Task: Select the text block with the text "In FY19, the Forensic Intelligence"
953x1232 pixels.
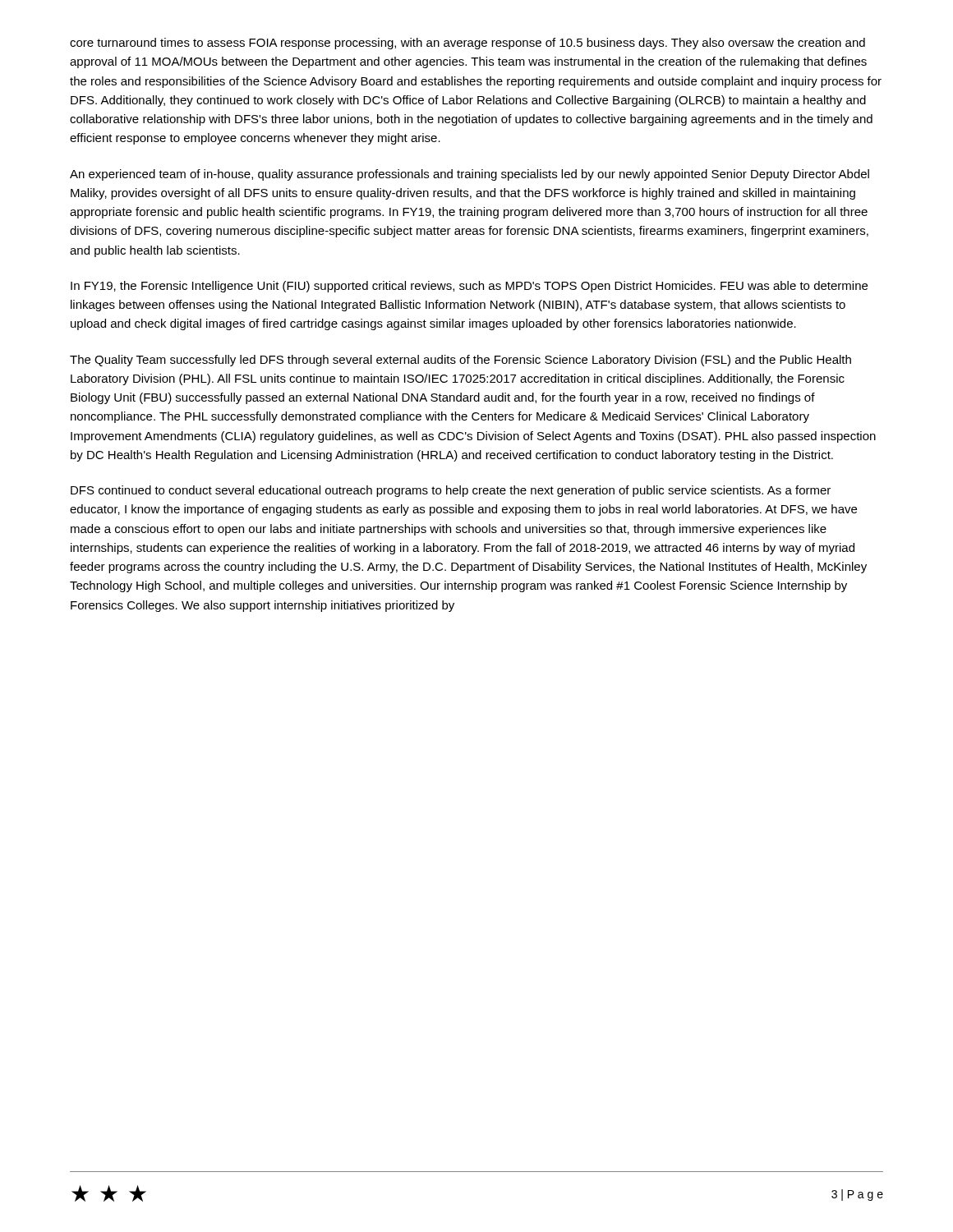Action: pyautogui.click(x=469, y=304)
